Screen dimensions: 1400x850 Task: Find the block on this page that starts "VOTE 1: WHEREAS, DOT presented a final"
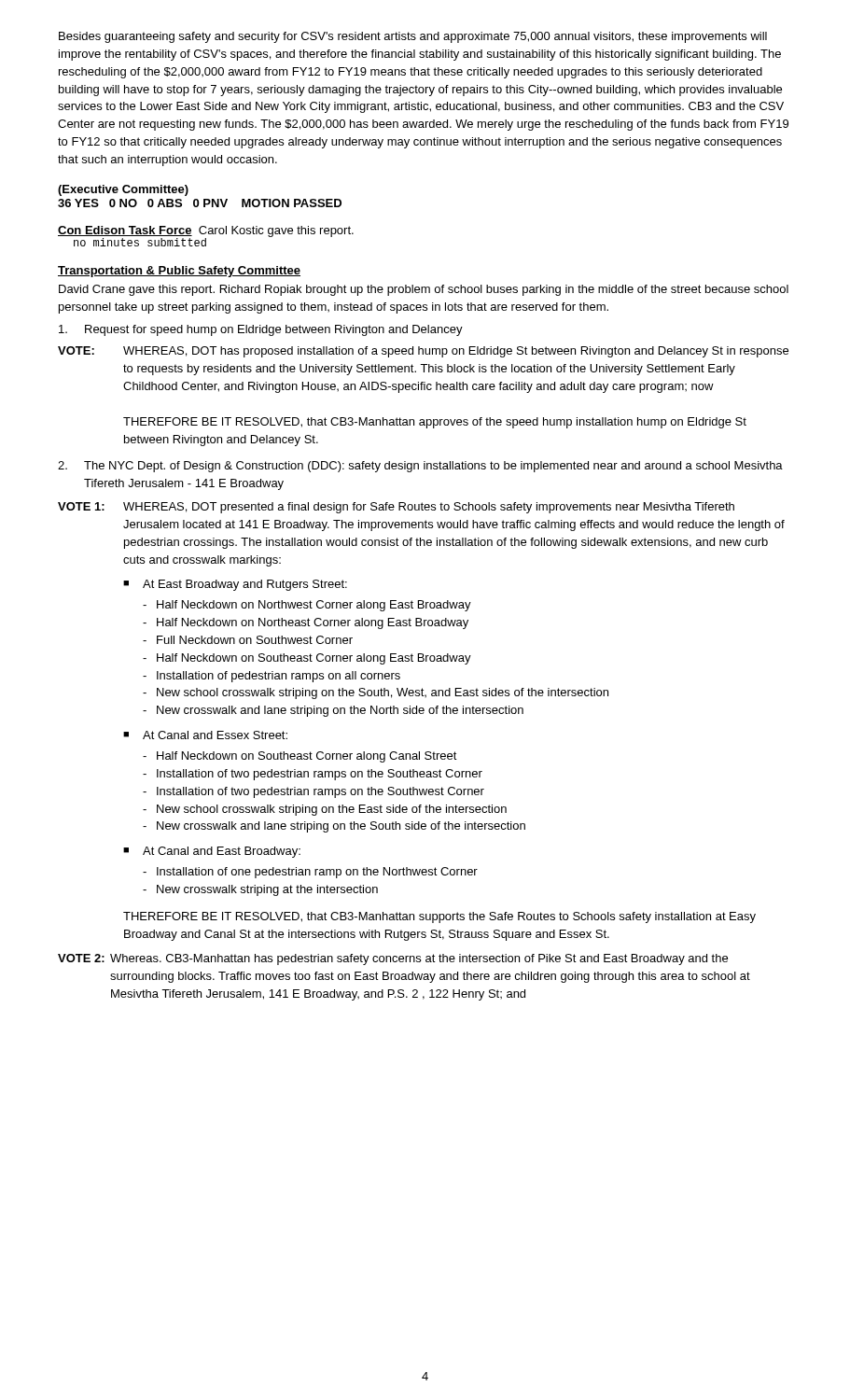(x=425, y=534)
